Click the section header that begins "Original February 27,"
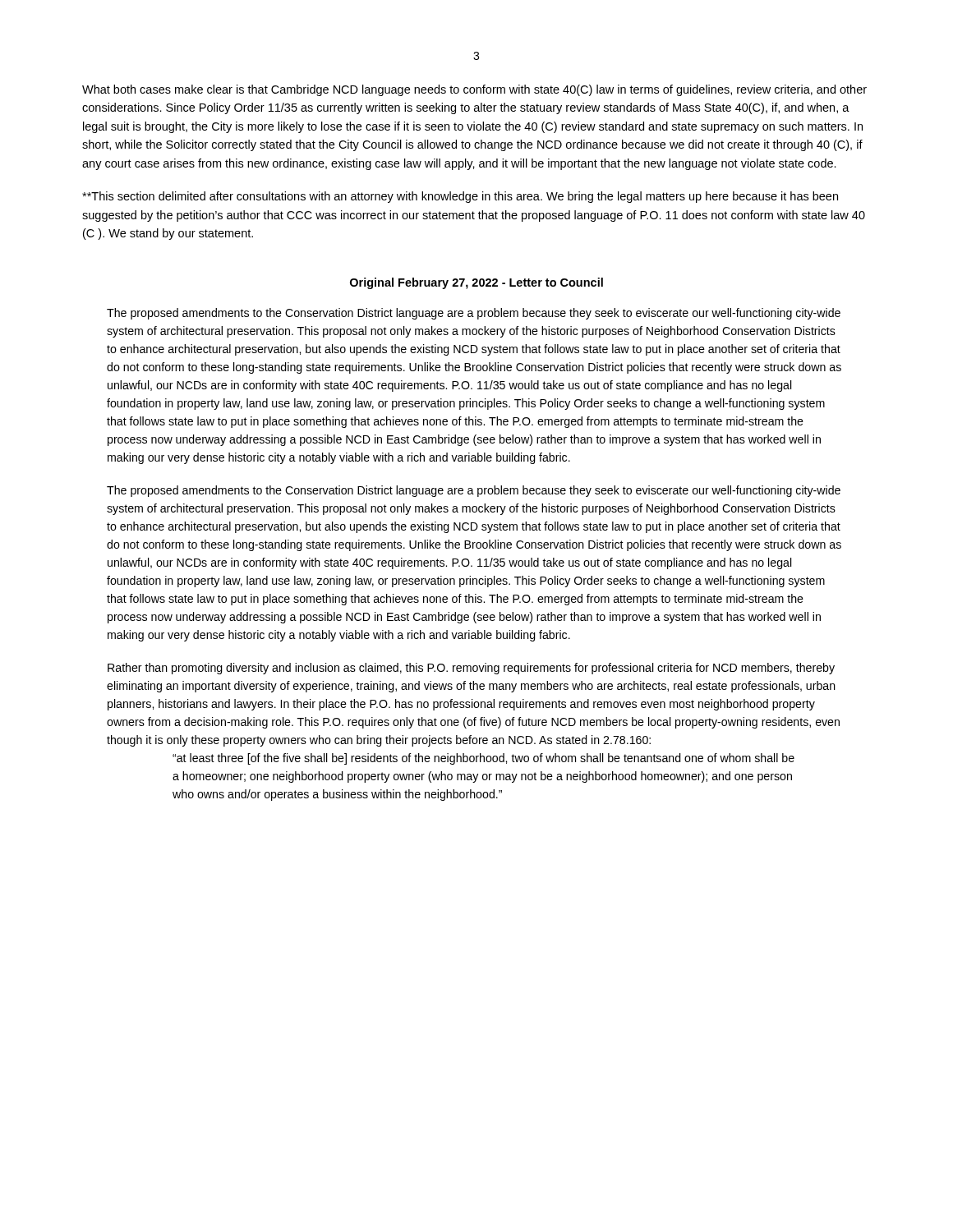Viewport: 953px width, 1232px height. tap(476, 282)
